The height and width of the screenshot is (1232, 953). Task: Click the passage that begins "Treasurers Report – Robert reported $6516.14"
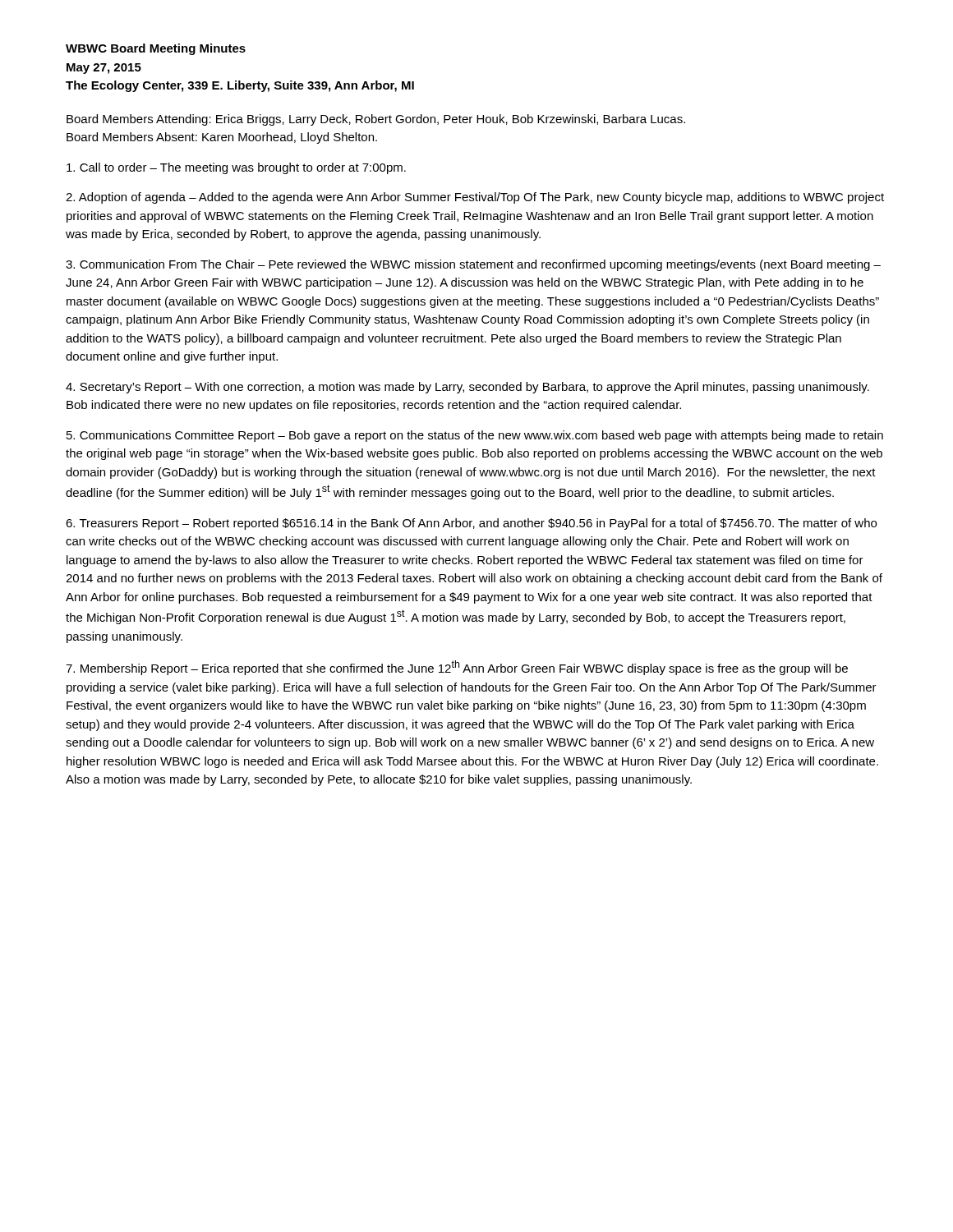point(476,580)
